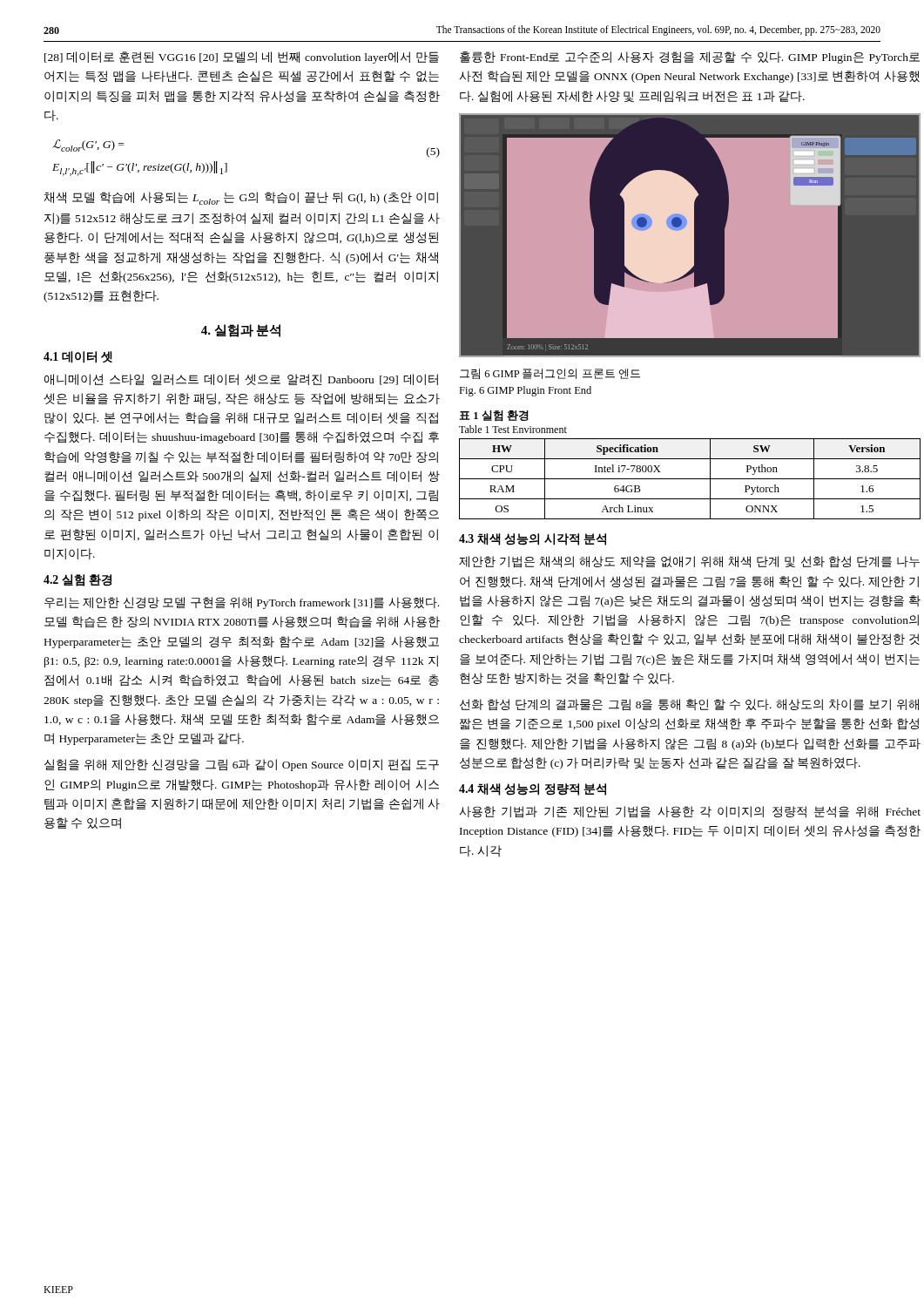Navigate to the region starting "제안한 기법은 채색의 해상도 제약을"

click(690, 620)
